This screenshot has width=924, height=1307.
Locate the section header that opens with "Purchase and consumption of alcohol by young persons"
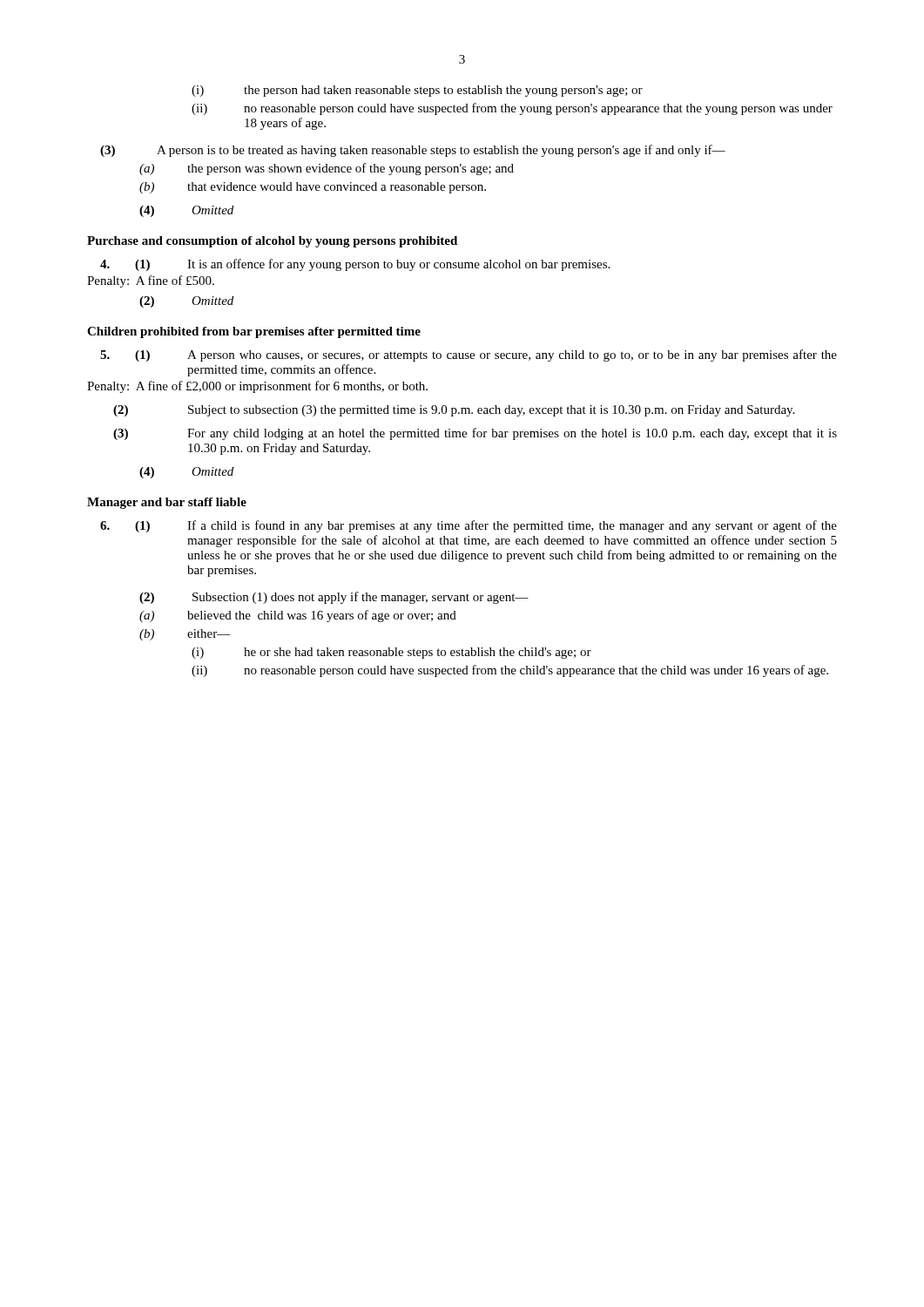tap(272, 240)
